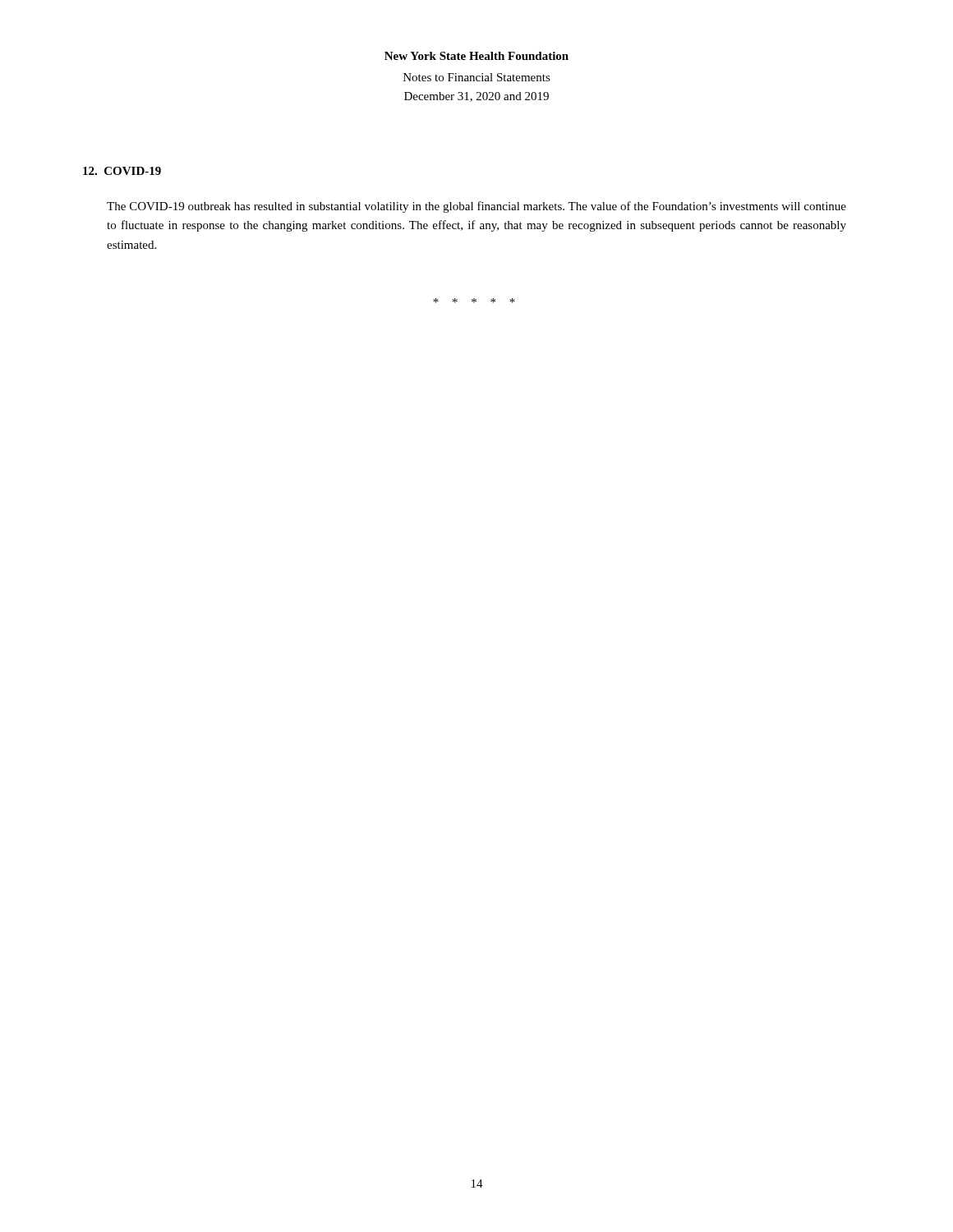Locate the text block starting "* * * *"
953x1232 pixels.
(x=476, y=302)
